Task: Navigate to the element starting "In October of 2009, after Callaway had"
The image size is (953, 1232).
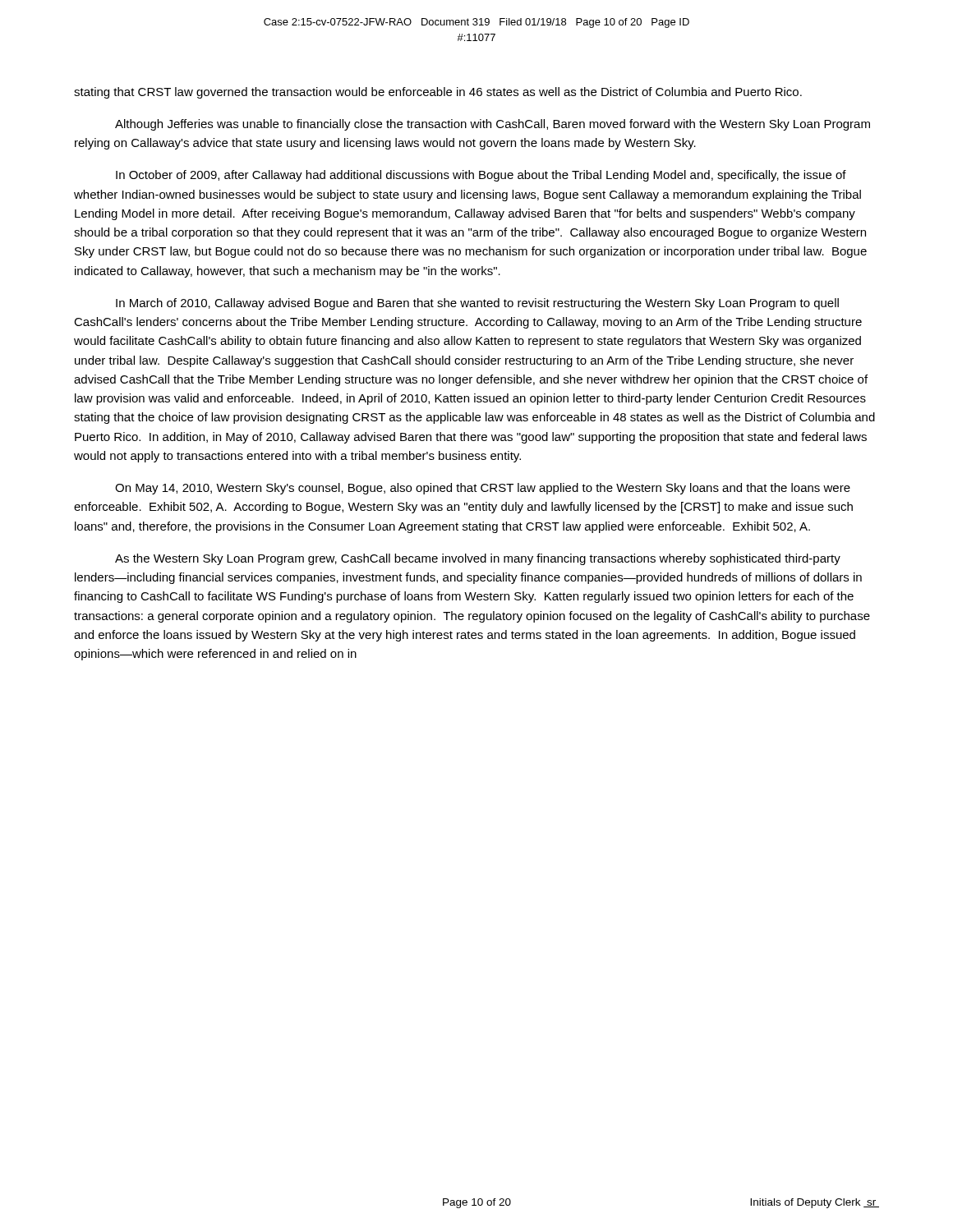Action: pos(470,223)
